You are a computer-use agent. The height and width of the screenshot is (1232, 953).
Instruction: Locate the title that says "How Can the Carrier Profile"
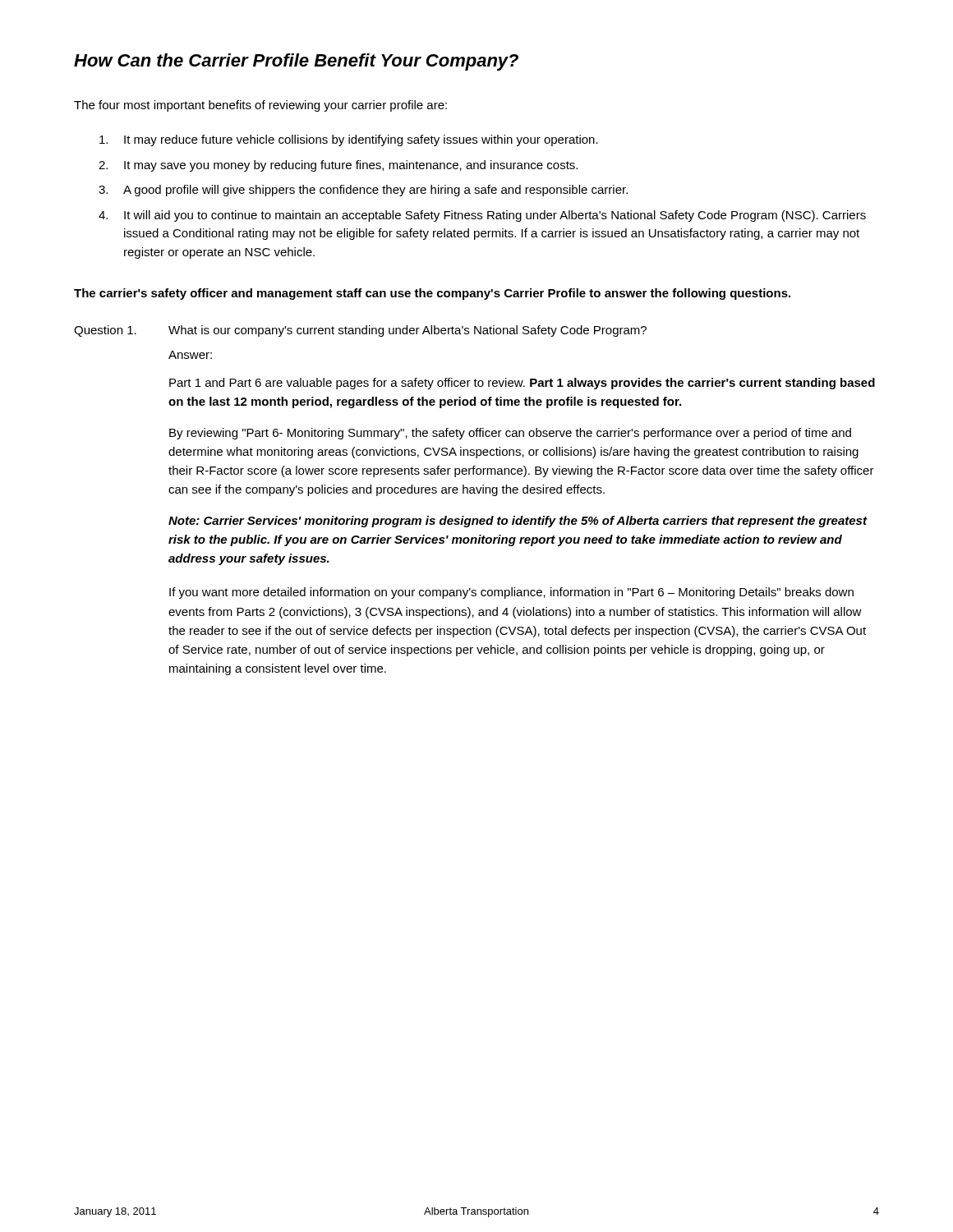296,60
